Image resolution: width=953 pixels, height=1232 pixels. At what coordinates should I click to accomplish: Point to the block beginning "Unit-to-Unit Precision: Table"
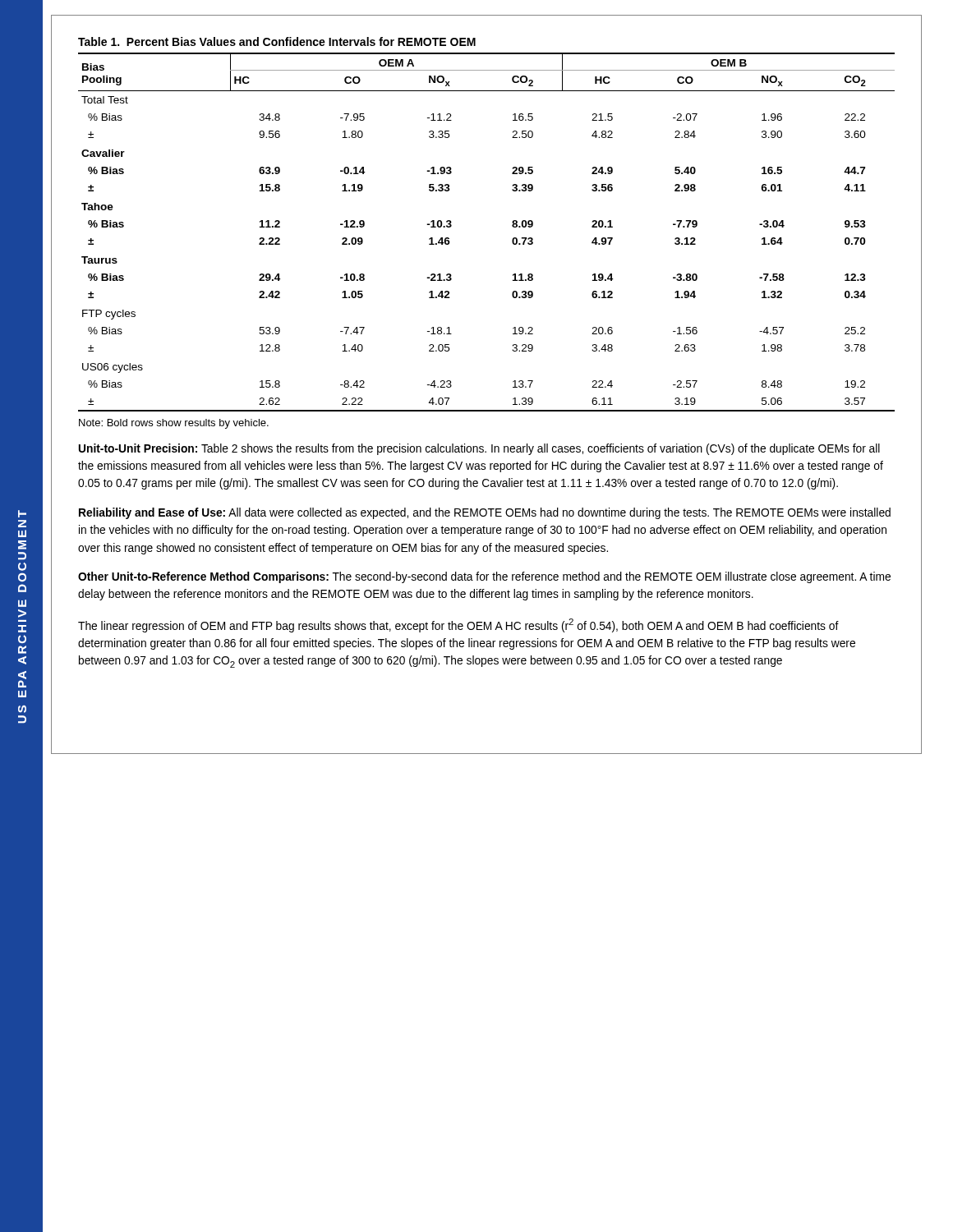(481, 466)
